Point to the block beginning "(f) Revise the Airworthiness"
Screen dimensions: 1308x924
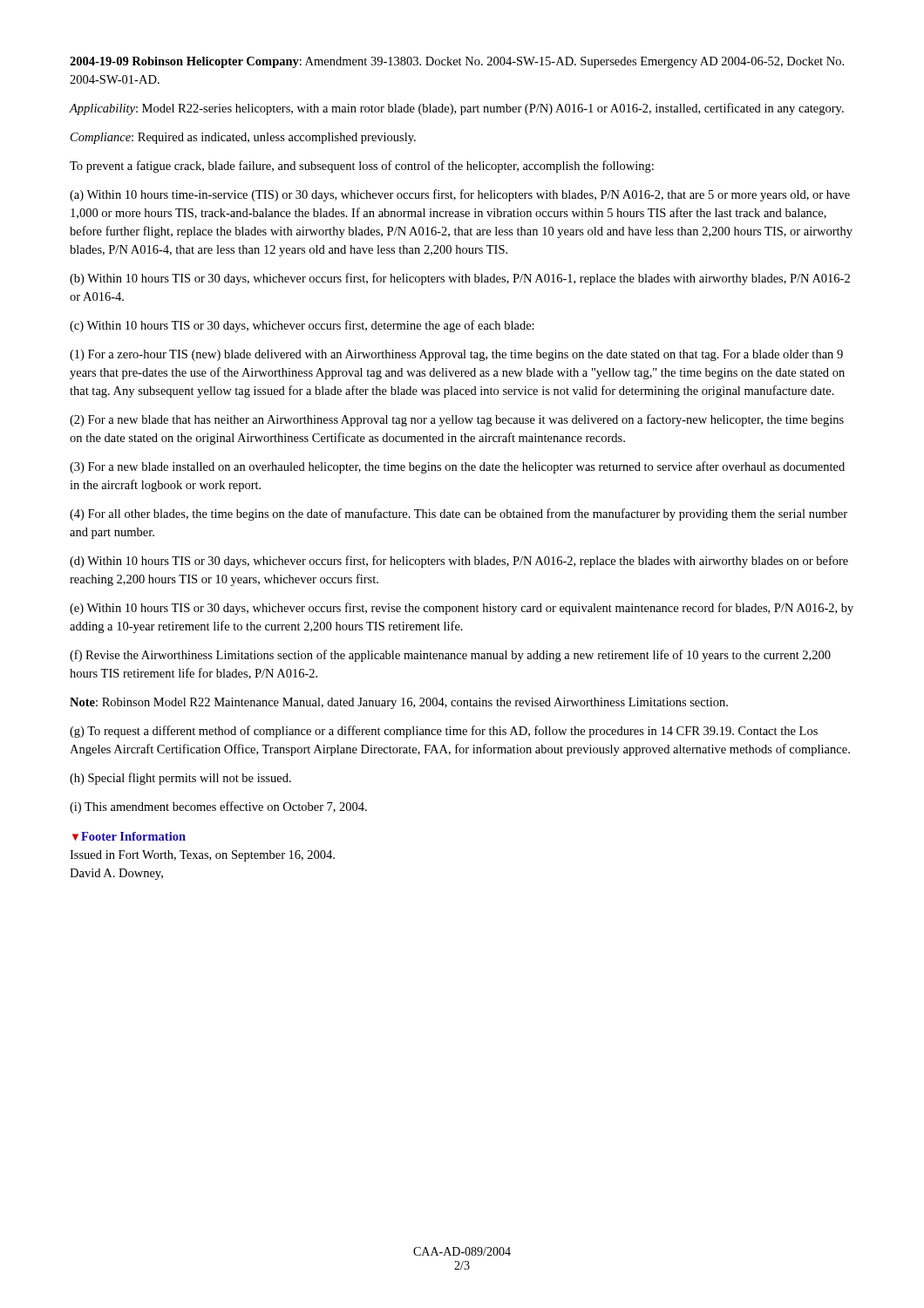click(450, 664)
